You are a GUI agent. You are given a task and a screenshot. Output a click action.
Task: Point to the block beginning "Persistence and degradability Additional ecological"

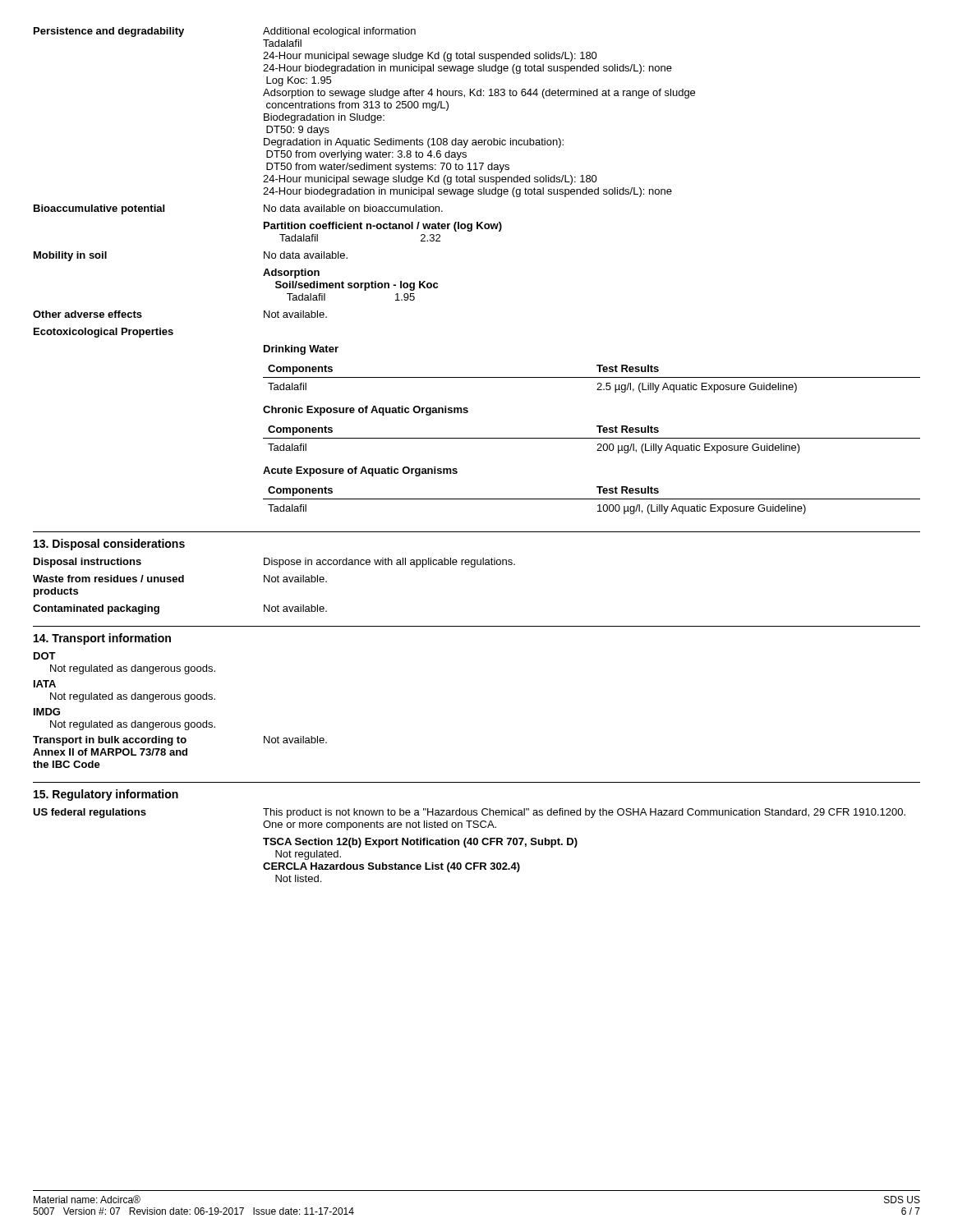(x=364, y=112)
